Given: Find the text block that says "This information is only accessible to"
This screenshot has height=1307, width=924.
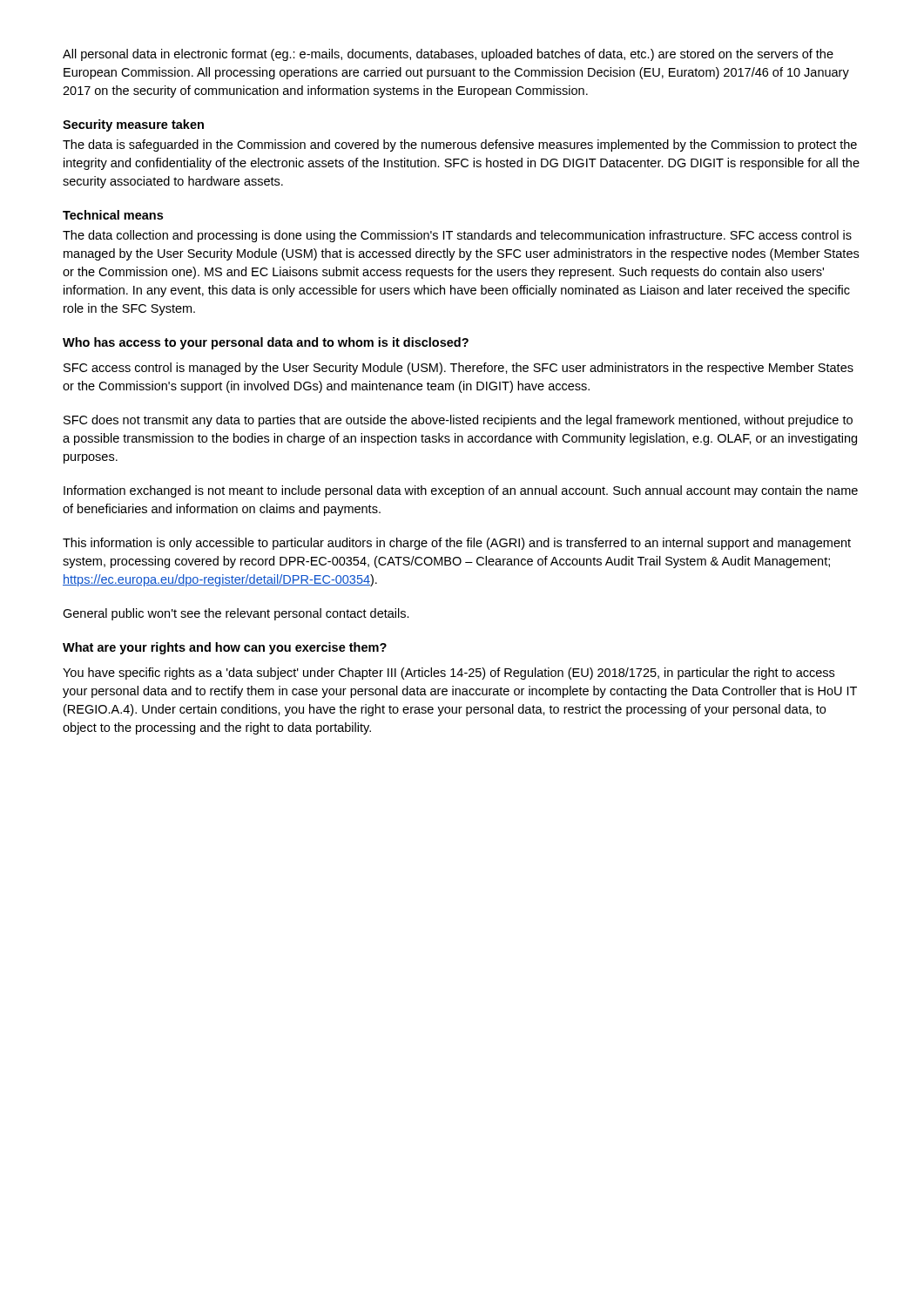Looking at the screenshot, I should [462, 562].
